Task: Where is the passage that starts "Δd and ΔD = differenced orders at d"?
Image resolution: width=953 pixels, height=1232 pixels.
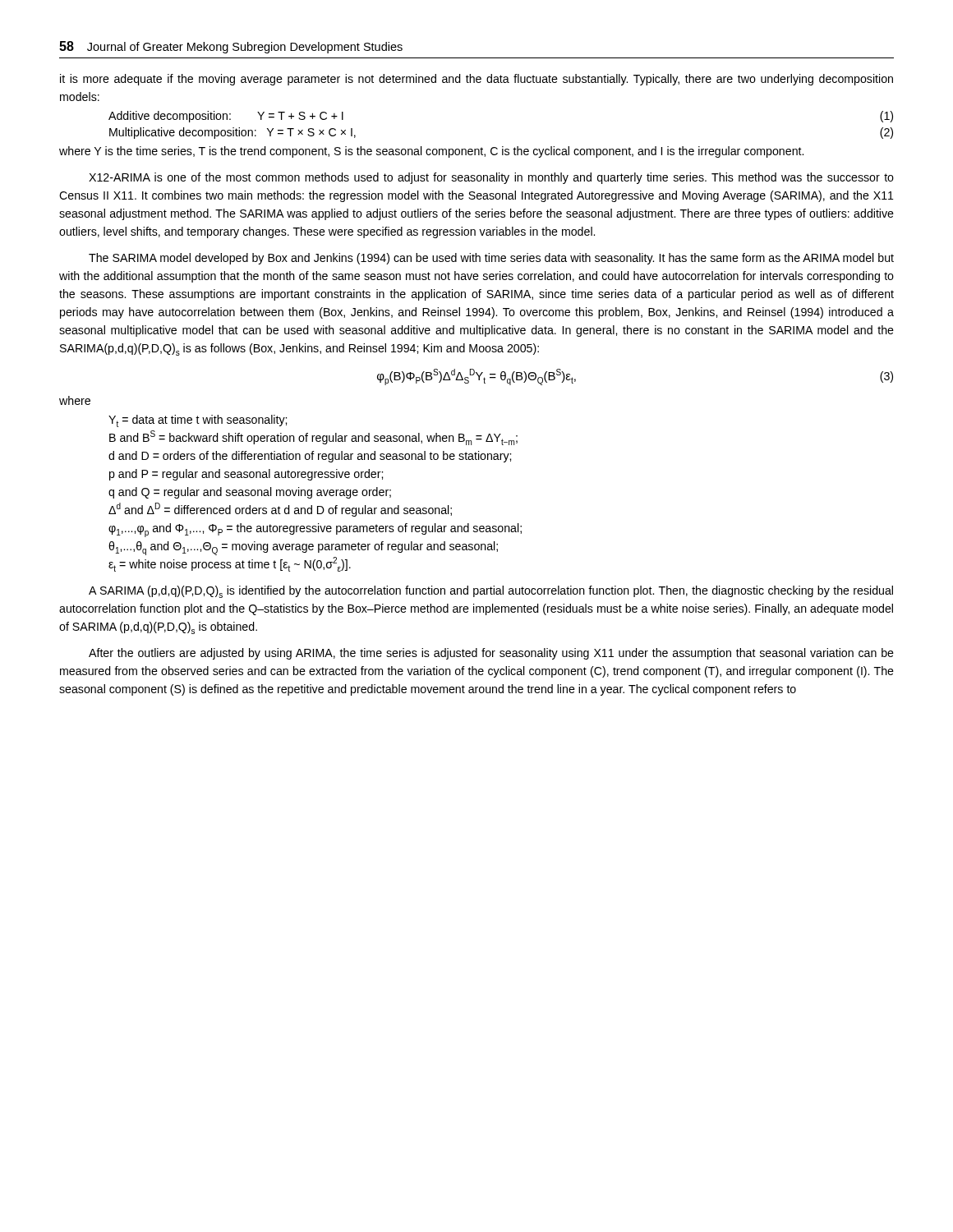Action: click(x=281, y=509)
